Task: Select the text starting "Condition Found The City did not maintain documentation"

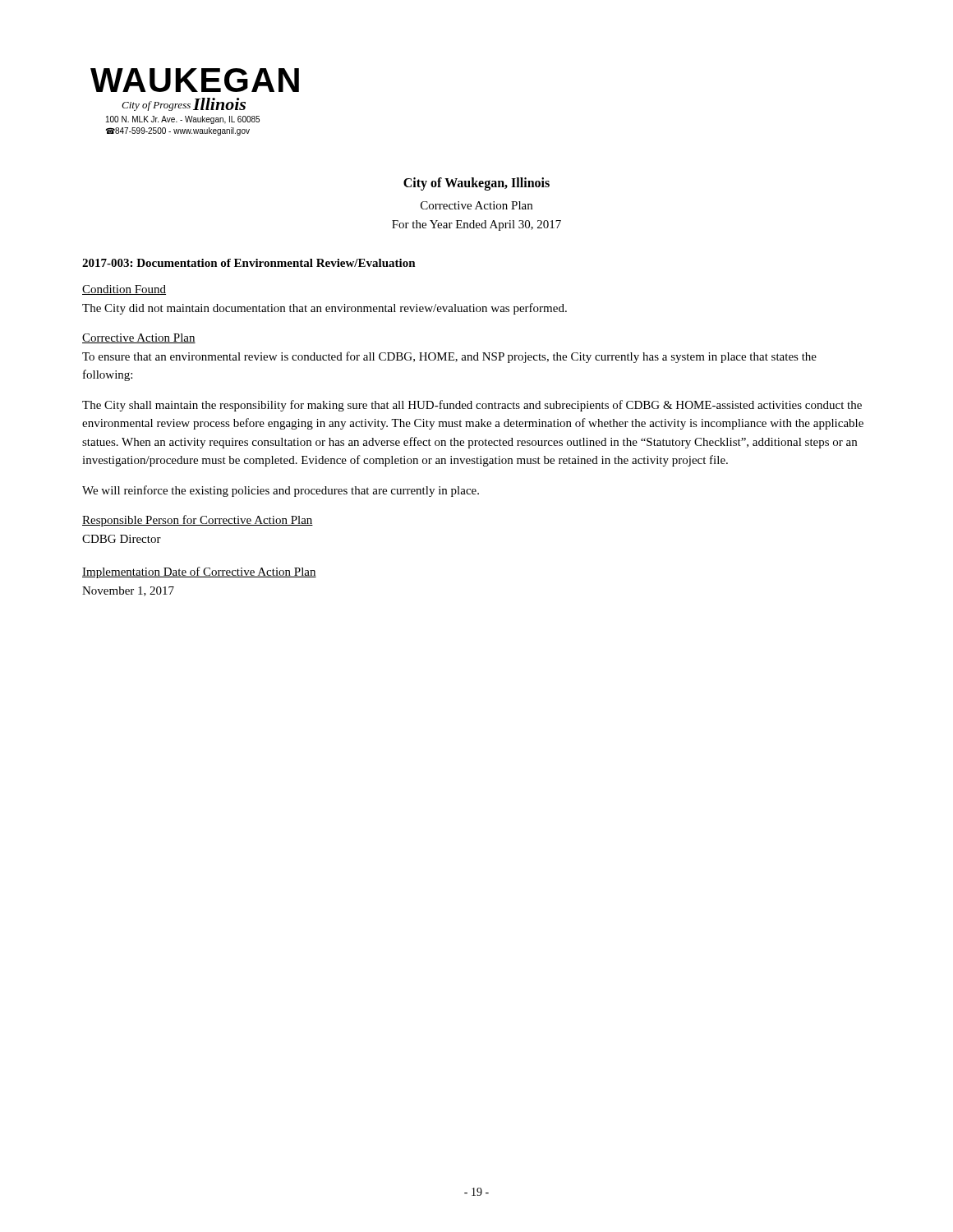Action: coord(325,298)
